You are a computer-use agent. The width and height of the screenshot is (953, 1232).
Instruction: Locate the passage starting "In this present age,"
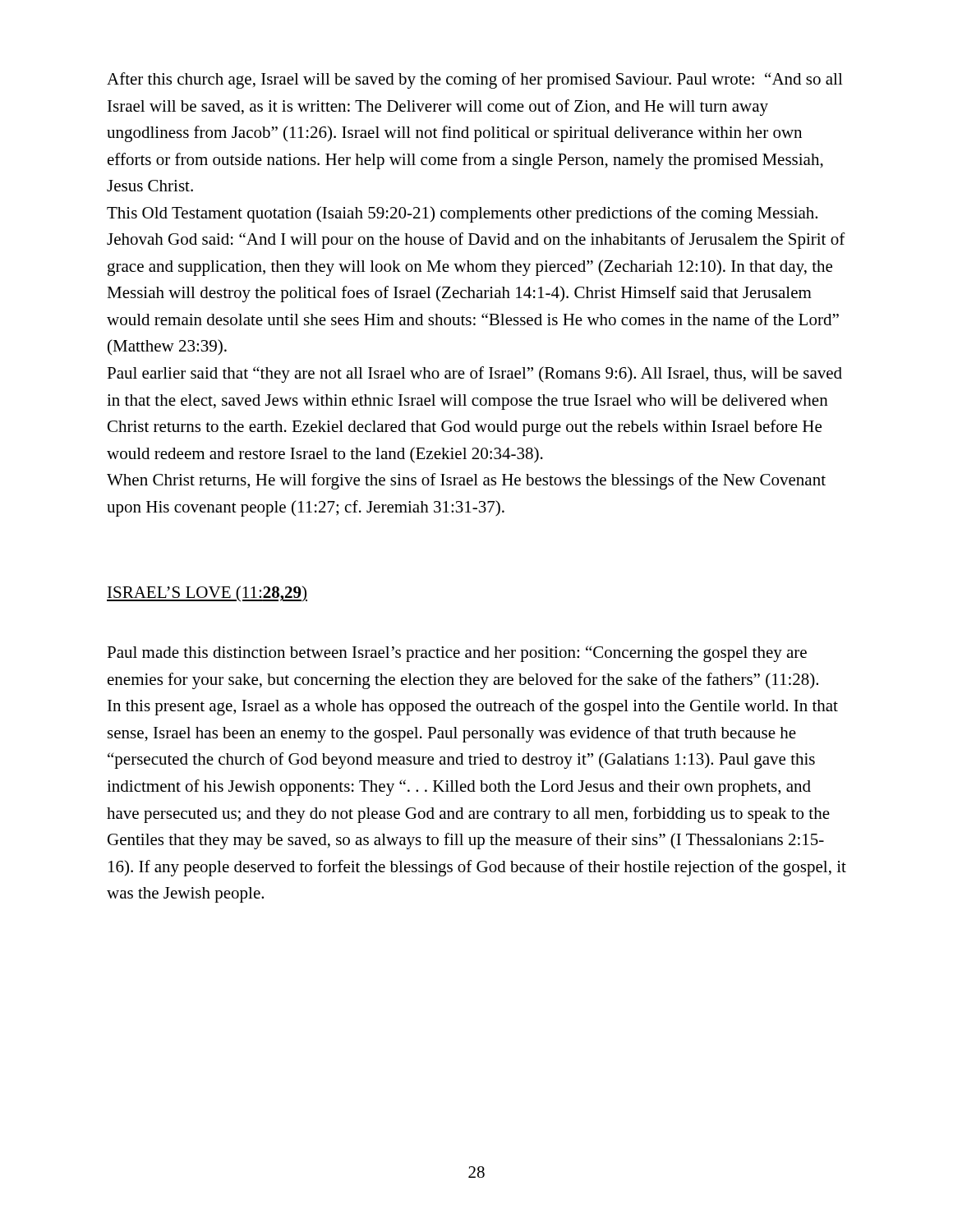pos(476,800)
